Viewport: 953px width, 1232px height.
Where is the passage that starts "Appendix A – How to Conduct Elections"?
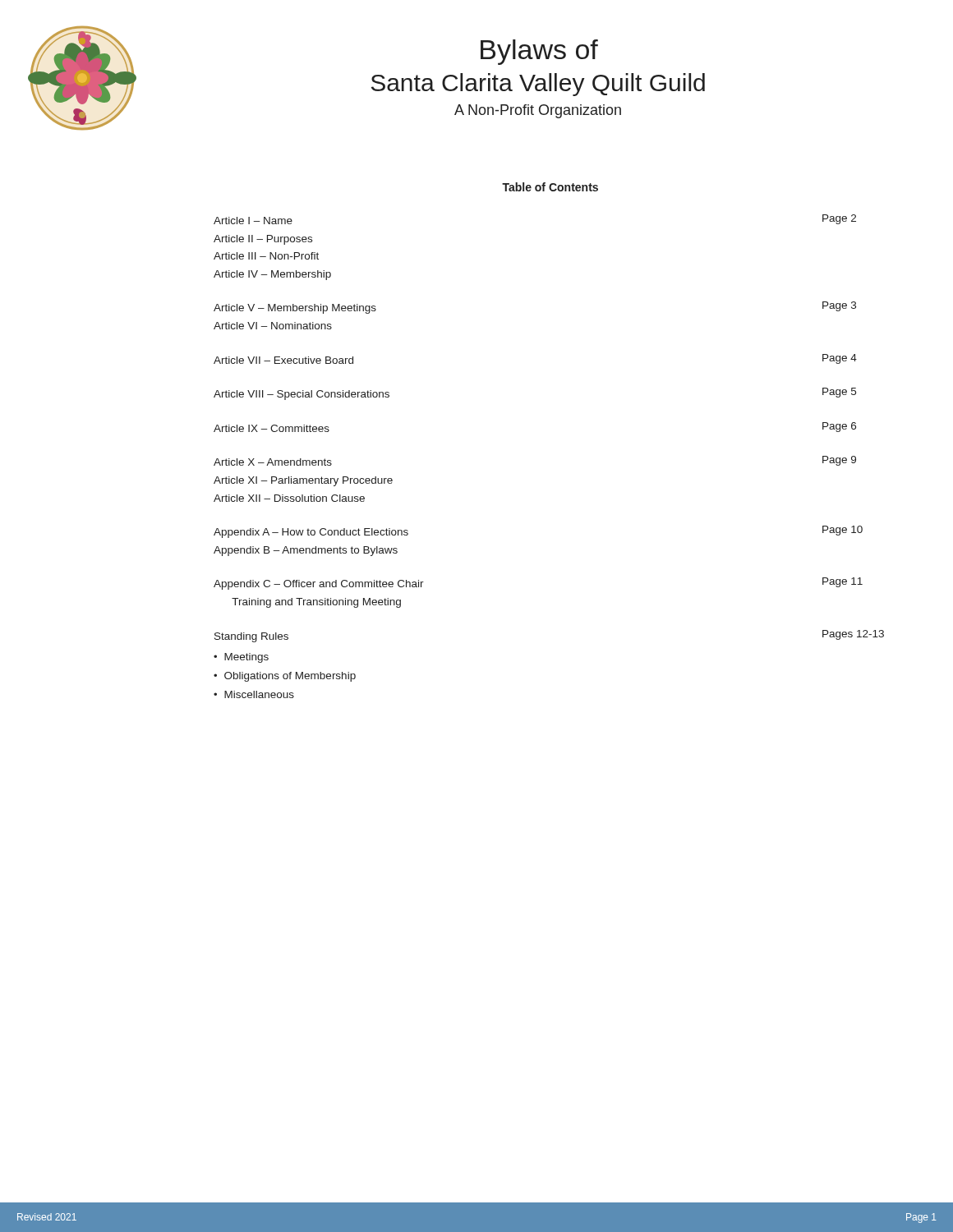[x=311, y=541]
